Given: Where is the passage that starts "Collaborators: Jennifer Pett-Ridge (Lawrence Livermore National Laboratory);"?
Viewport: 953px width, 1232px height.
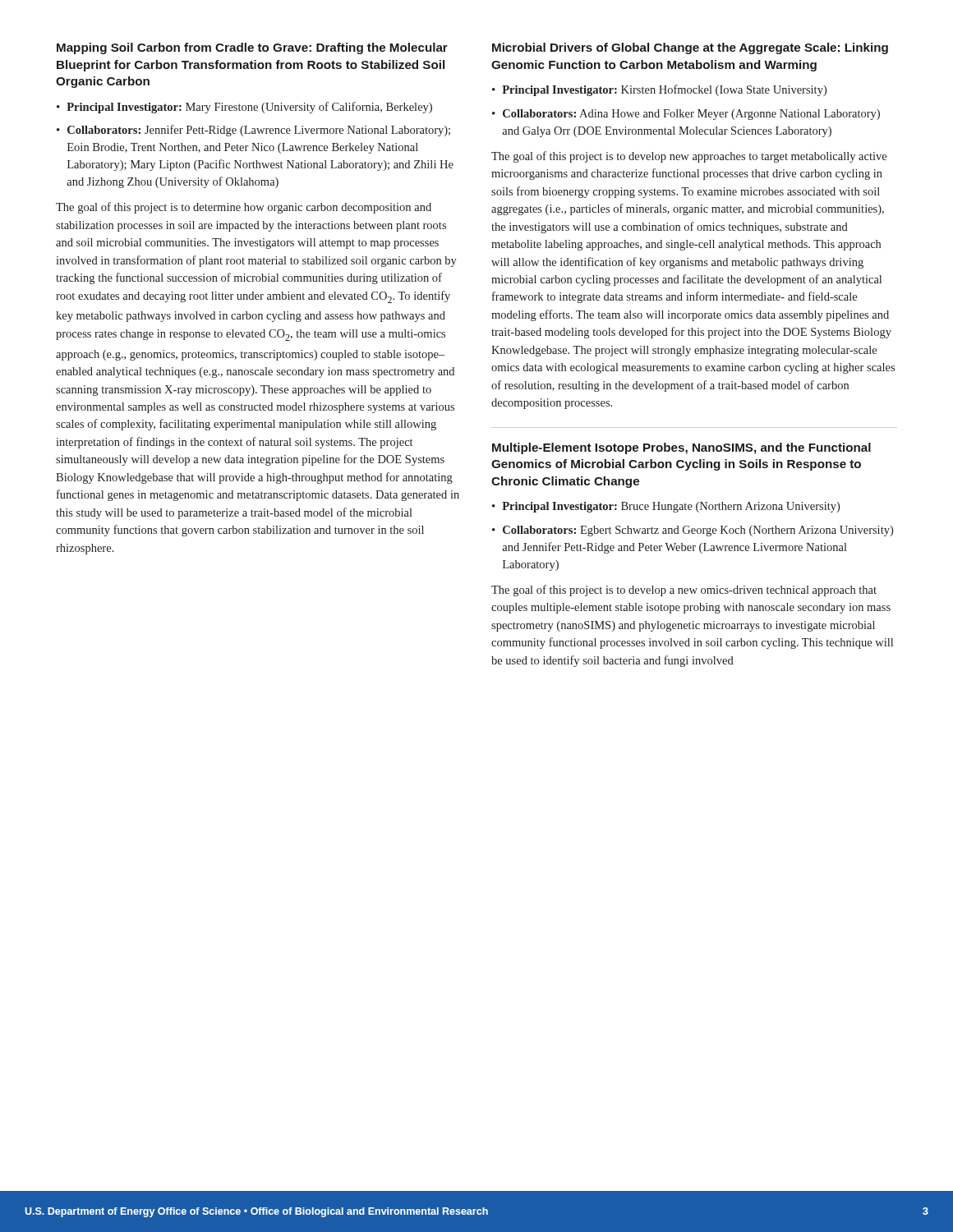Looking at the screenshot, I should tap(264, 156).
